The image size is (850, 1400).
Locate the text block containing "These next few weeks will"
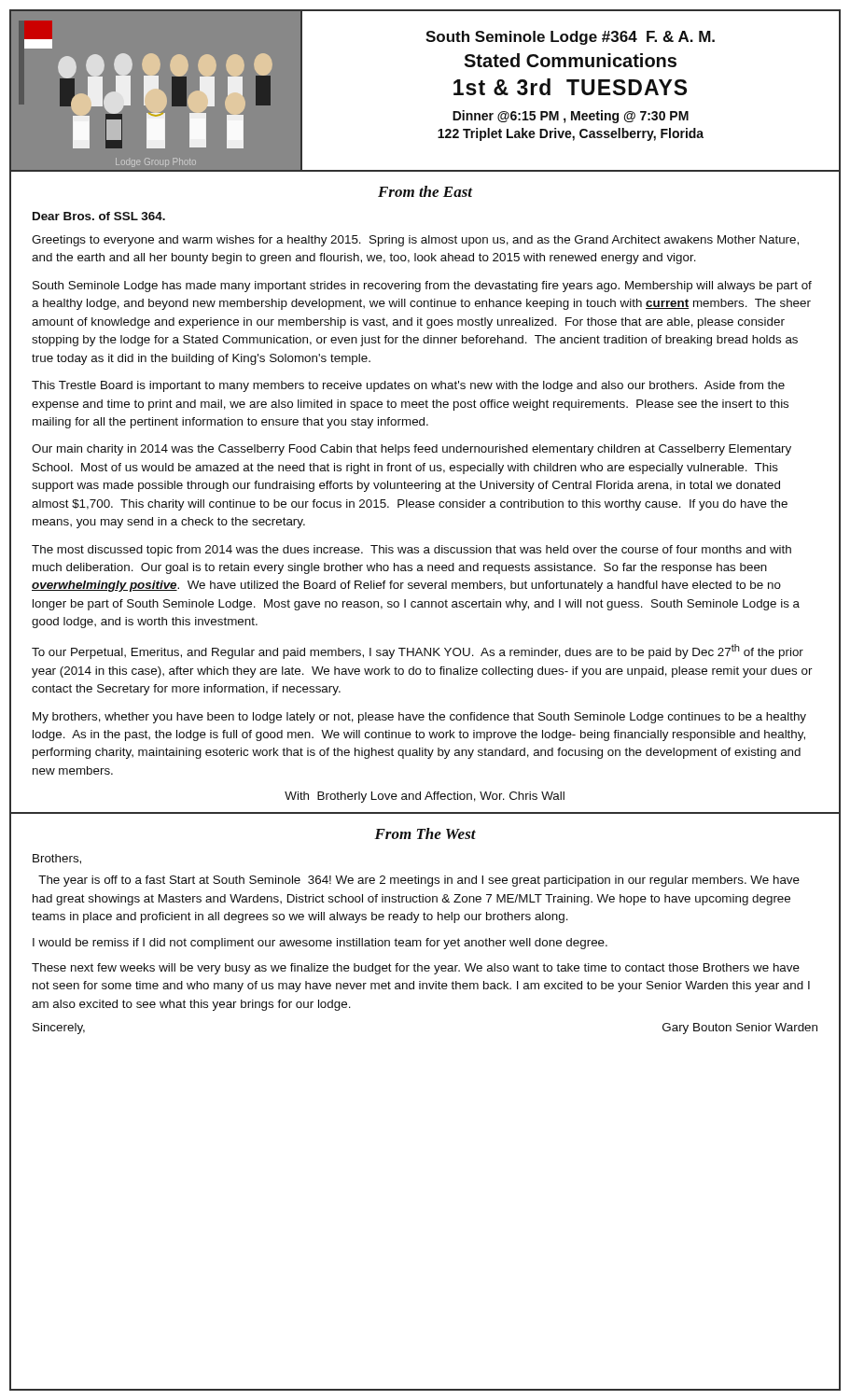coord(425,986)
